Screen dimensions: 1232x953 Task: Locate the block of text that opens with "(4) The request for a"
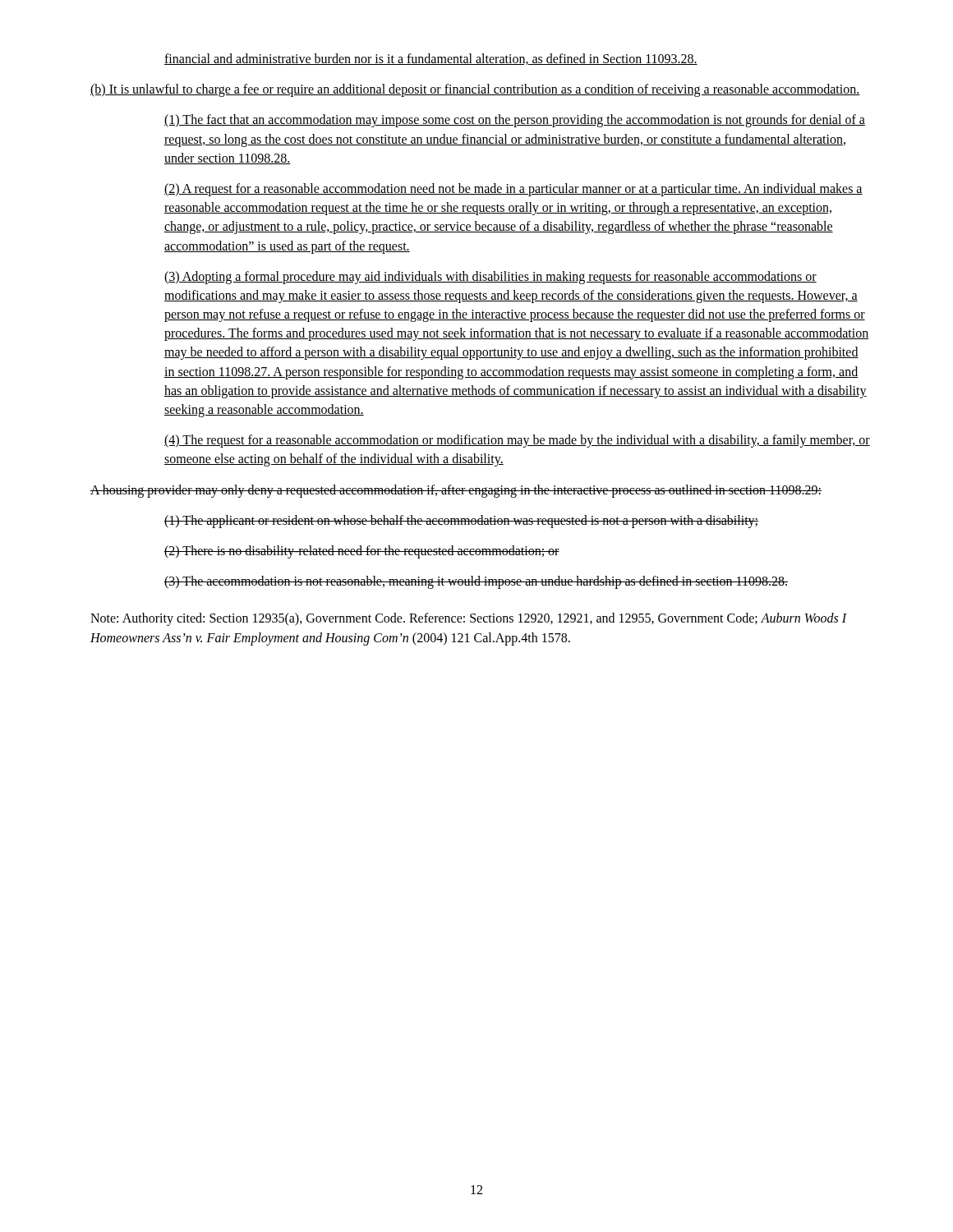pos(517,449)
